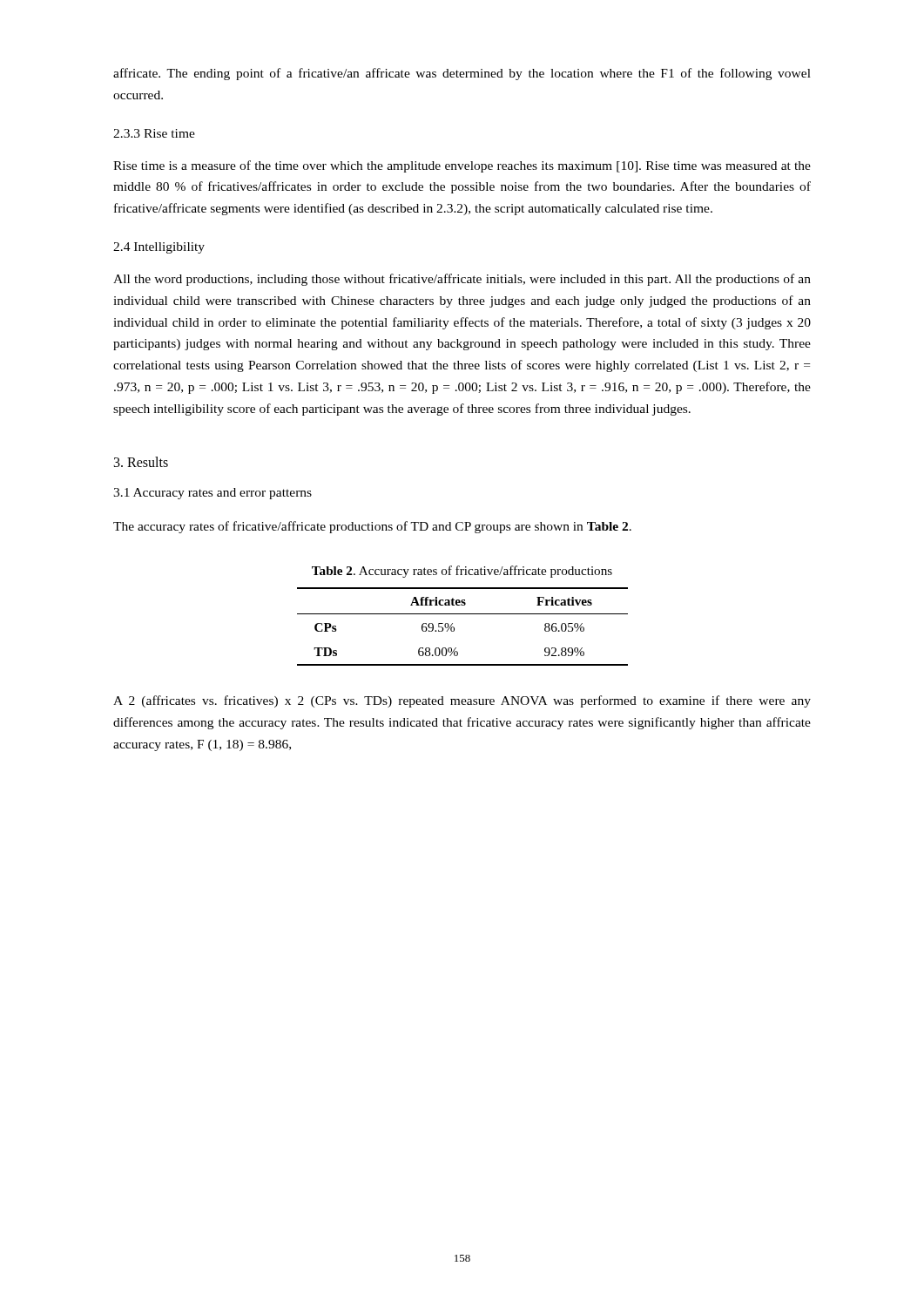The image size is (924, 1307).
Task: Point to the block beginning "The accuracy rates"
Action: (373, 525)
